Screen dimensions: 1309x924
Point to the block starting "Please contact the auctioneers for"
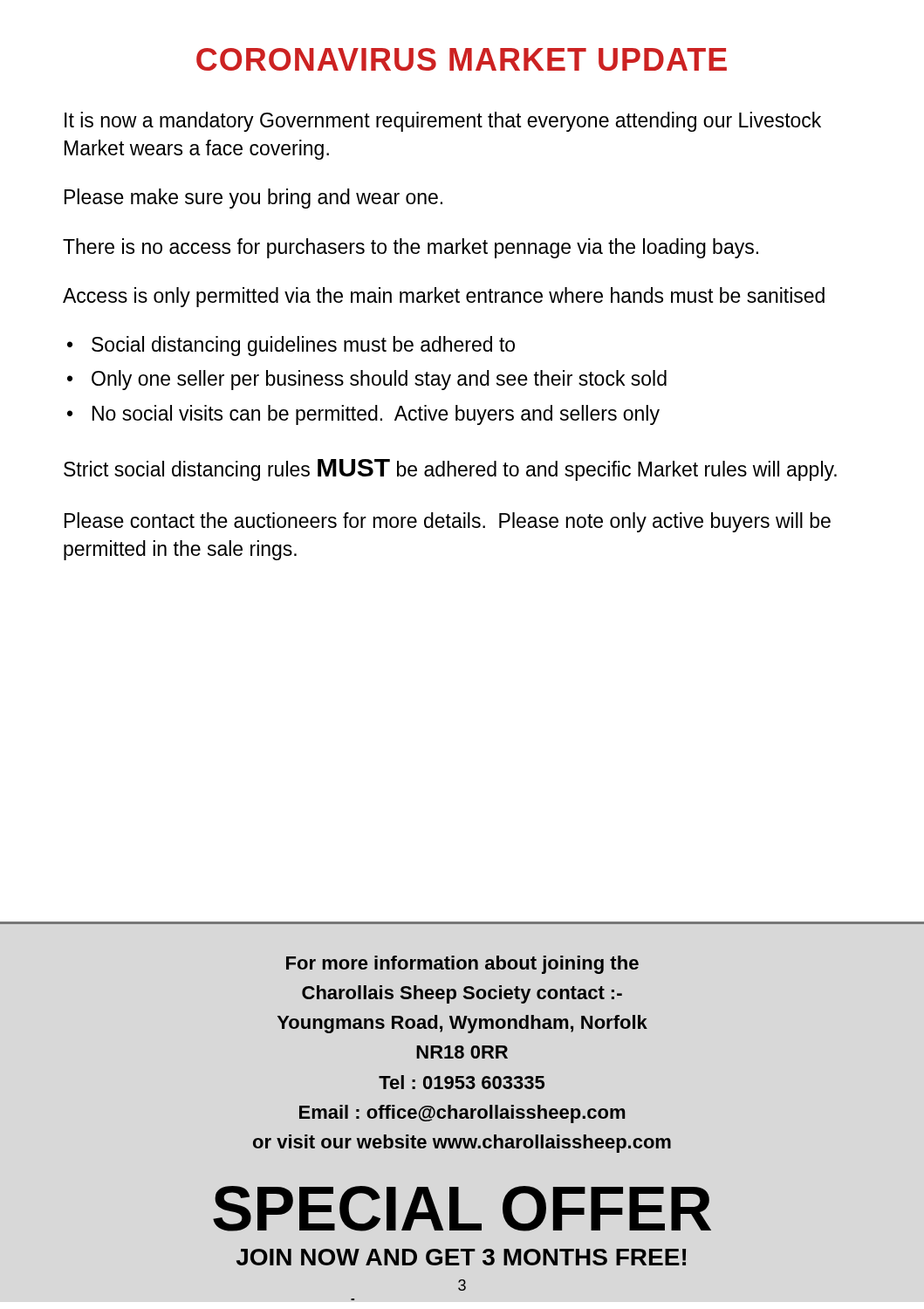(447, 535)
